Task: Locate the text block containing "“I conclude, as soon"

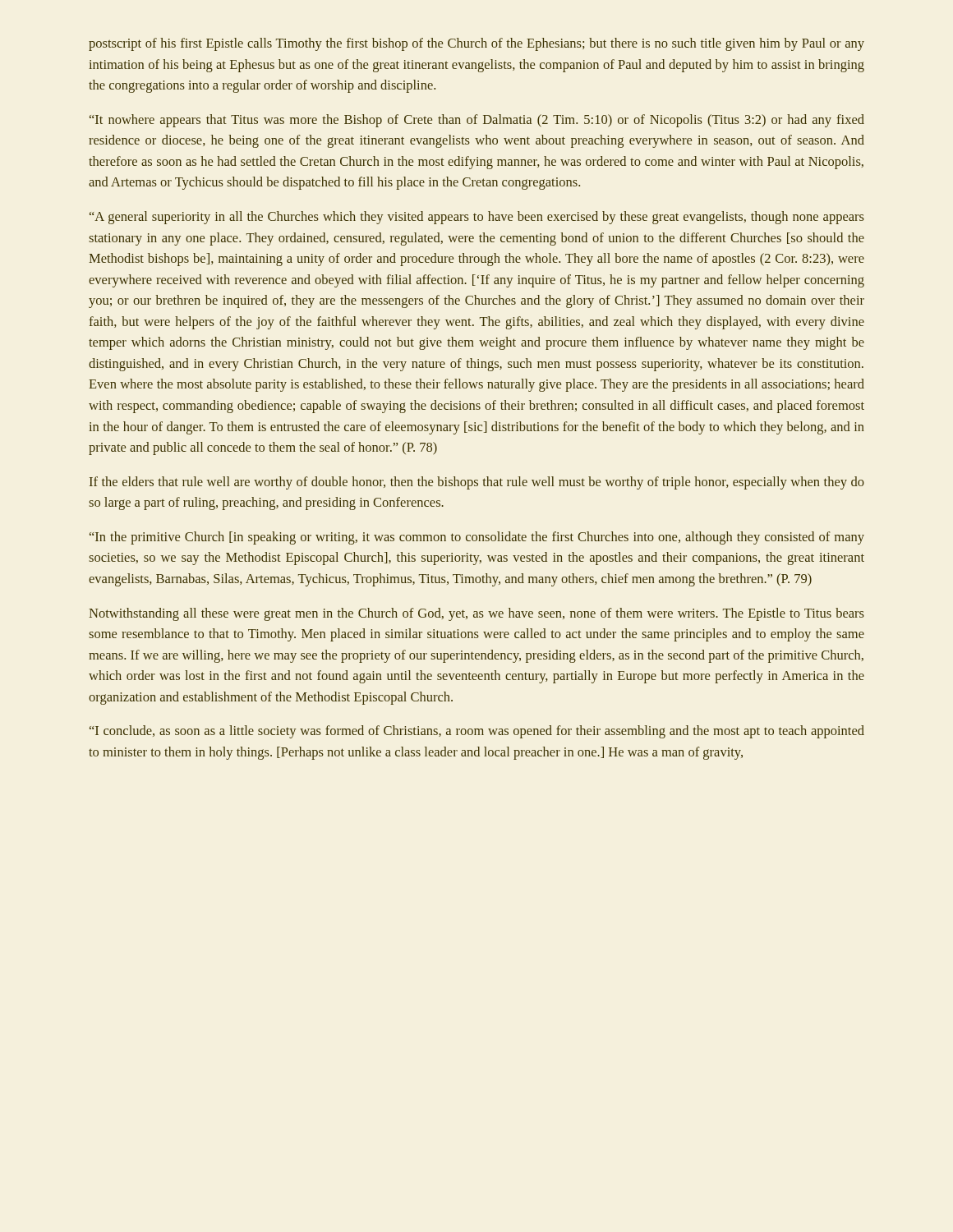Action: (476, 741)
